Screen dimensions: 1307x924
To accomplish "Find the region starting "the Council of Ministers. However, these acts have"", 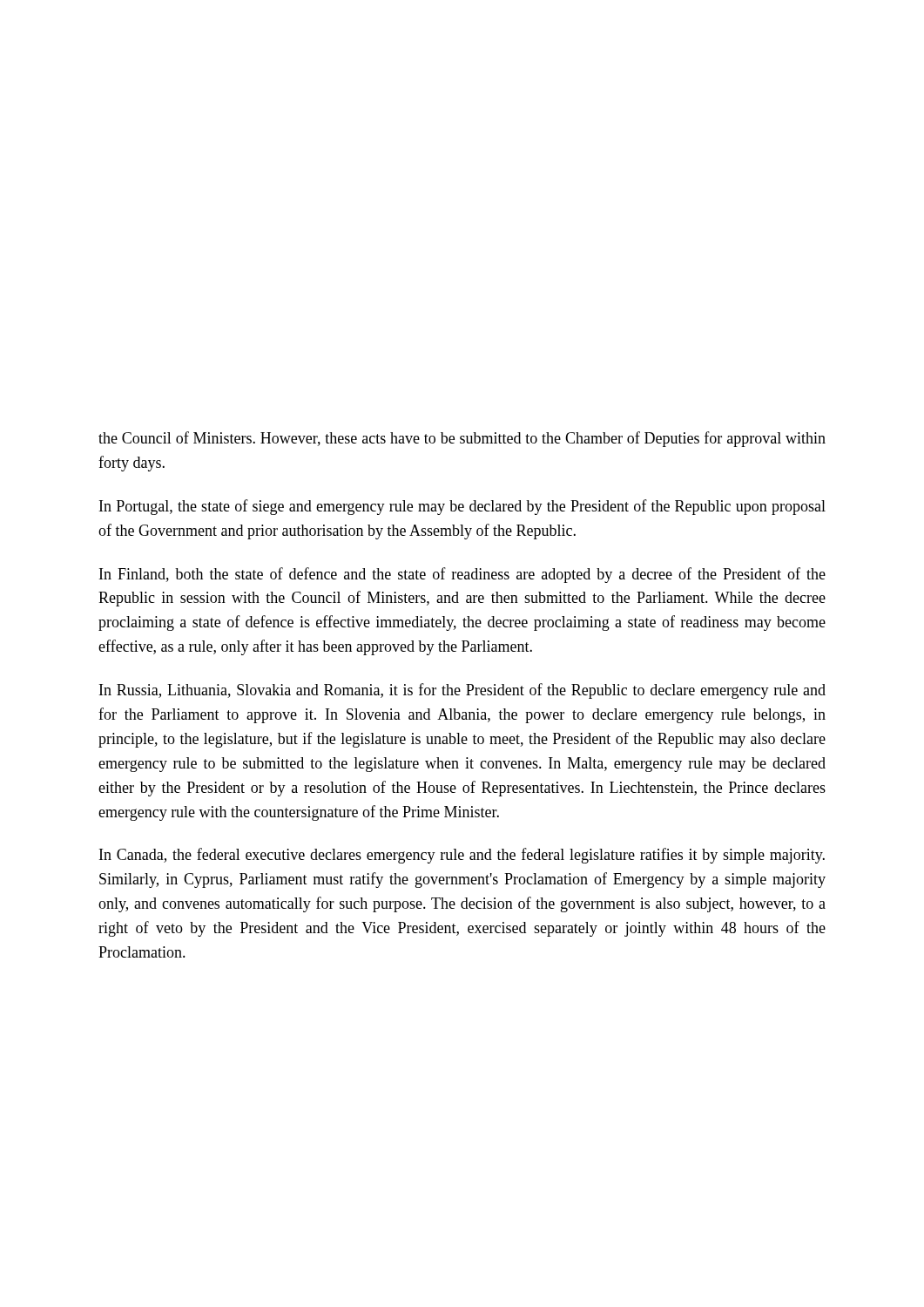I will (462, 450).
